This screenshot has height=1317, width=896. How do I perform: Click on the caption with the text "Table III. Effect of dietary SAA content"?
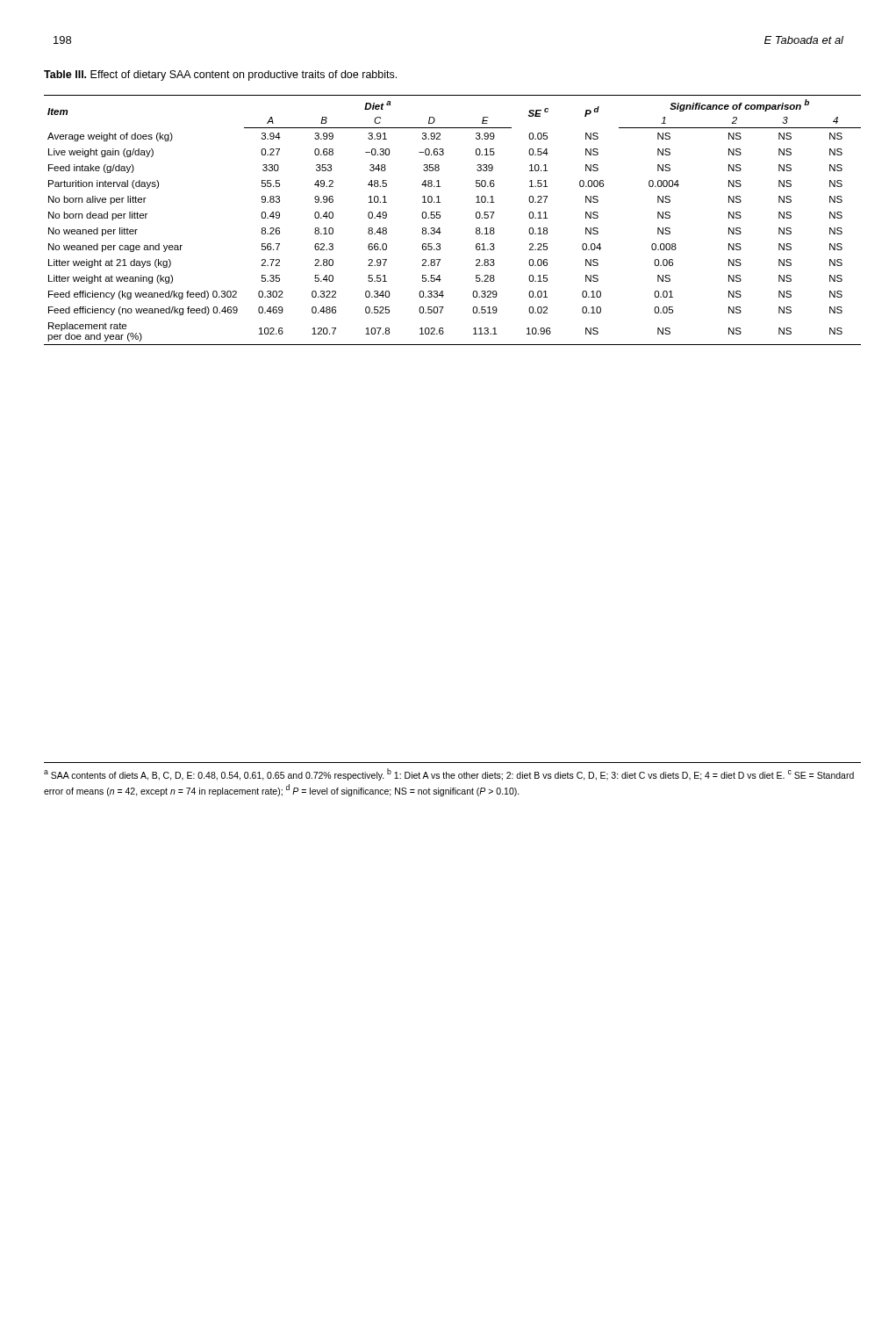(221, 75)
